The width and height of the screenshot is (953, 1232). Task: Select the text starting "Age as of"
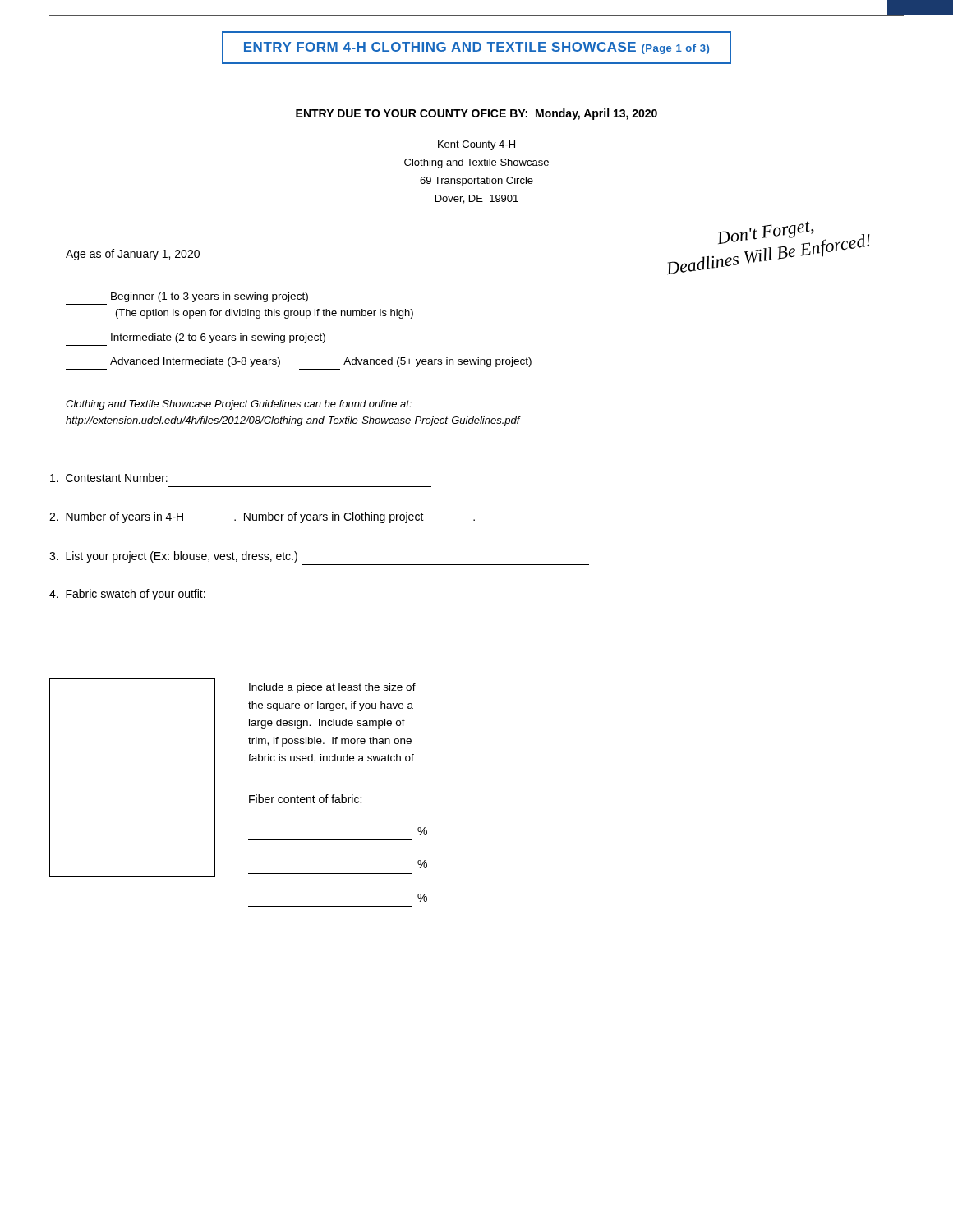click(204, 253)
